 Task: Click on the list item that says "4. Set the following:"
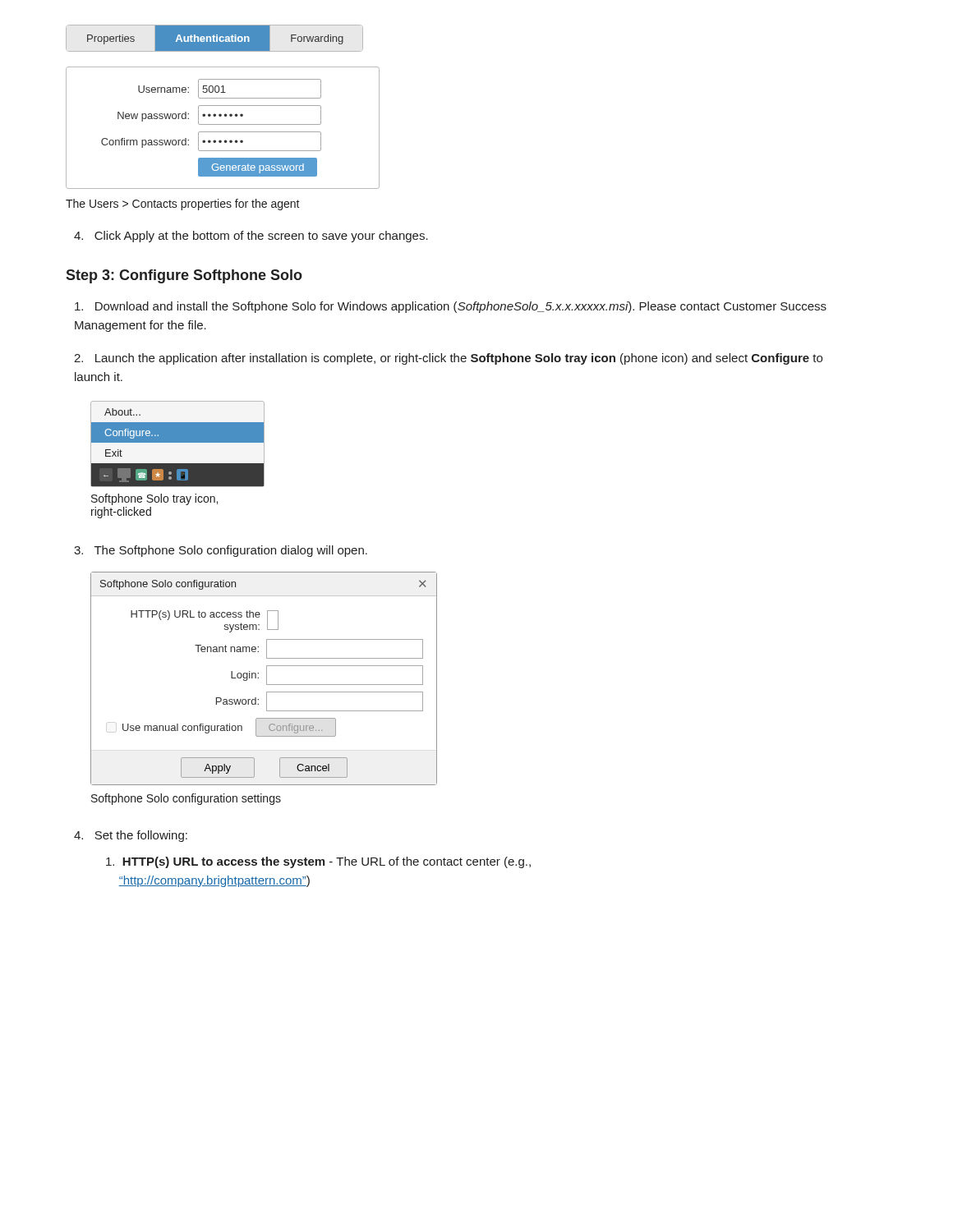pos(131,834)
